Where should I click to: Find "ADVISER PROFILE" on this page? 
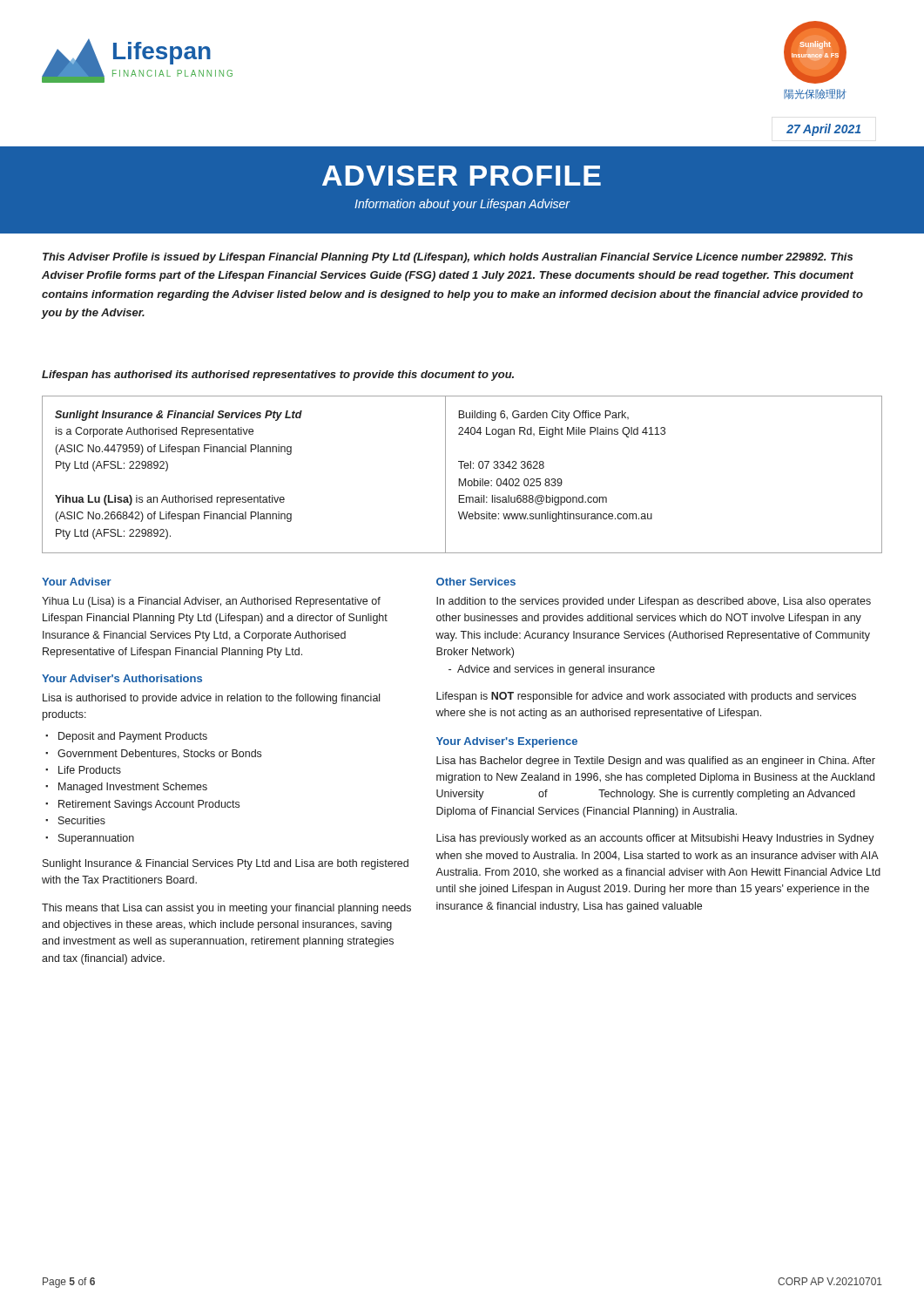(x=462, y=175)
